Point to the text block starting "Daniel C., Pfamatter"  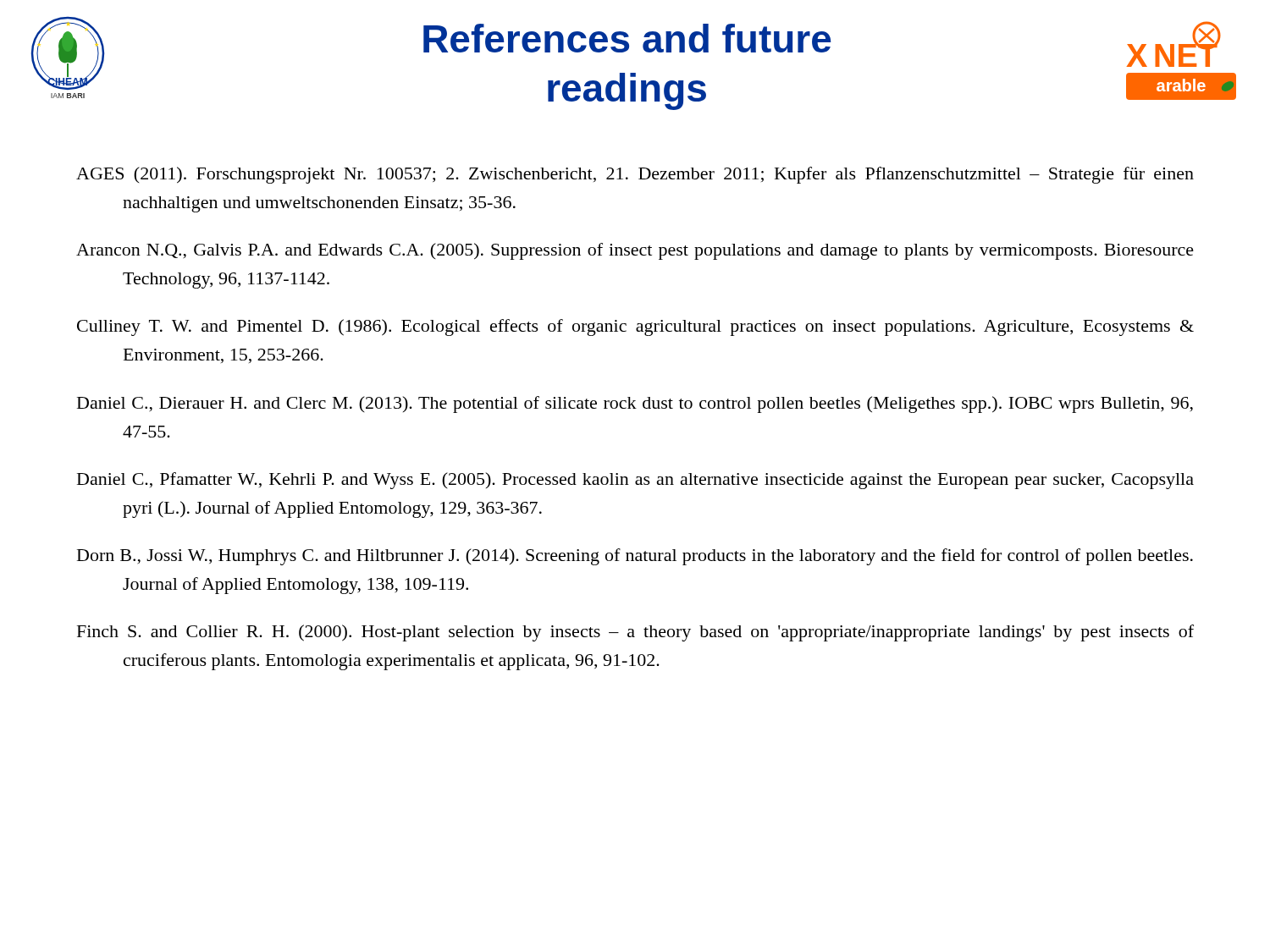click(635, 493)
